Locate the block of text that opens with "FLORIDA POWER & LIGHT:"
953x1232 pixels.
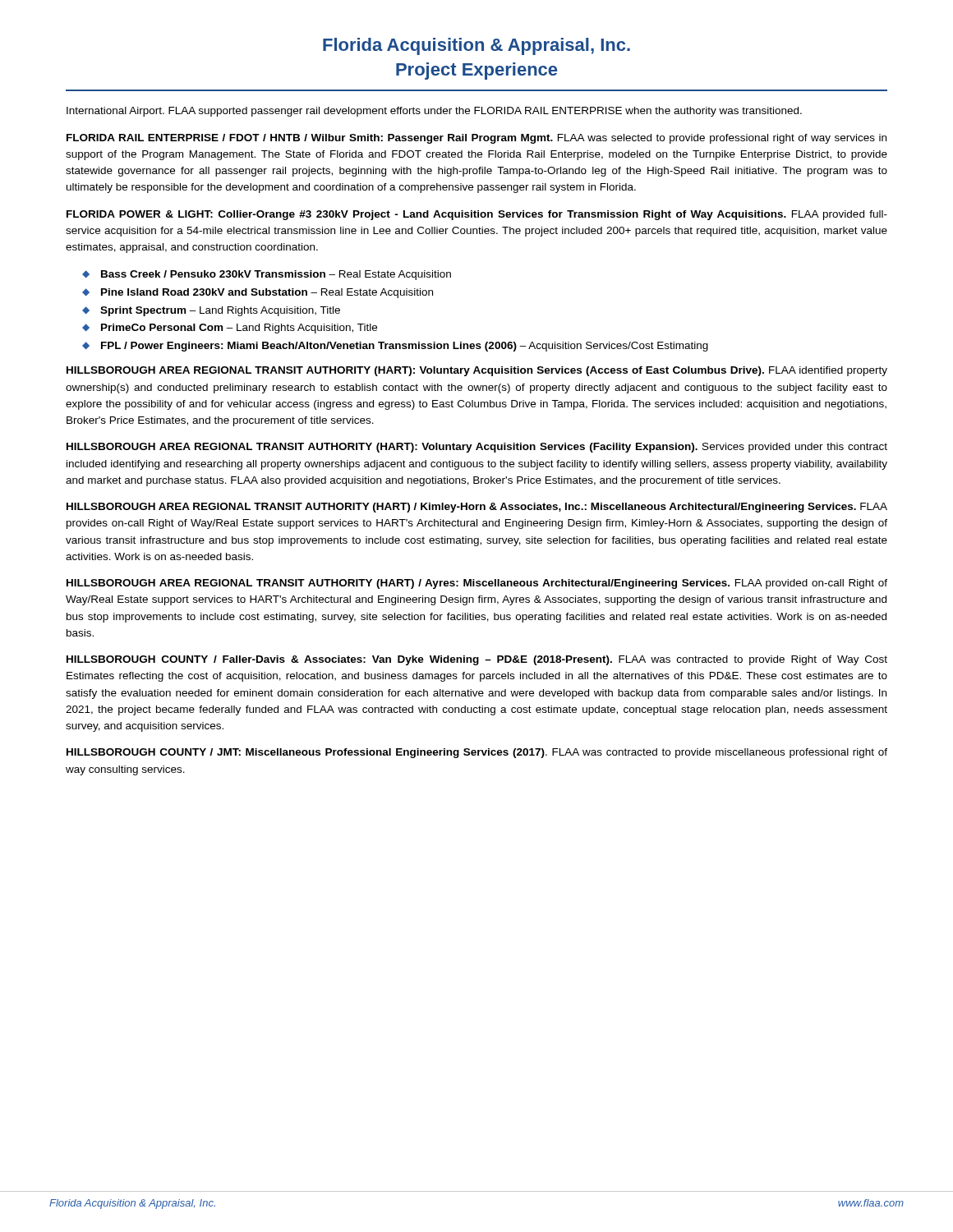[476, 230]
